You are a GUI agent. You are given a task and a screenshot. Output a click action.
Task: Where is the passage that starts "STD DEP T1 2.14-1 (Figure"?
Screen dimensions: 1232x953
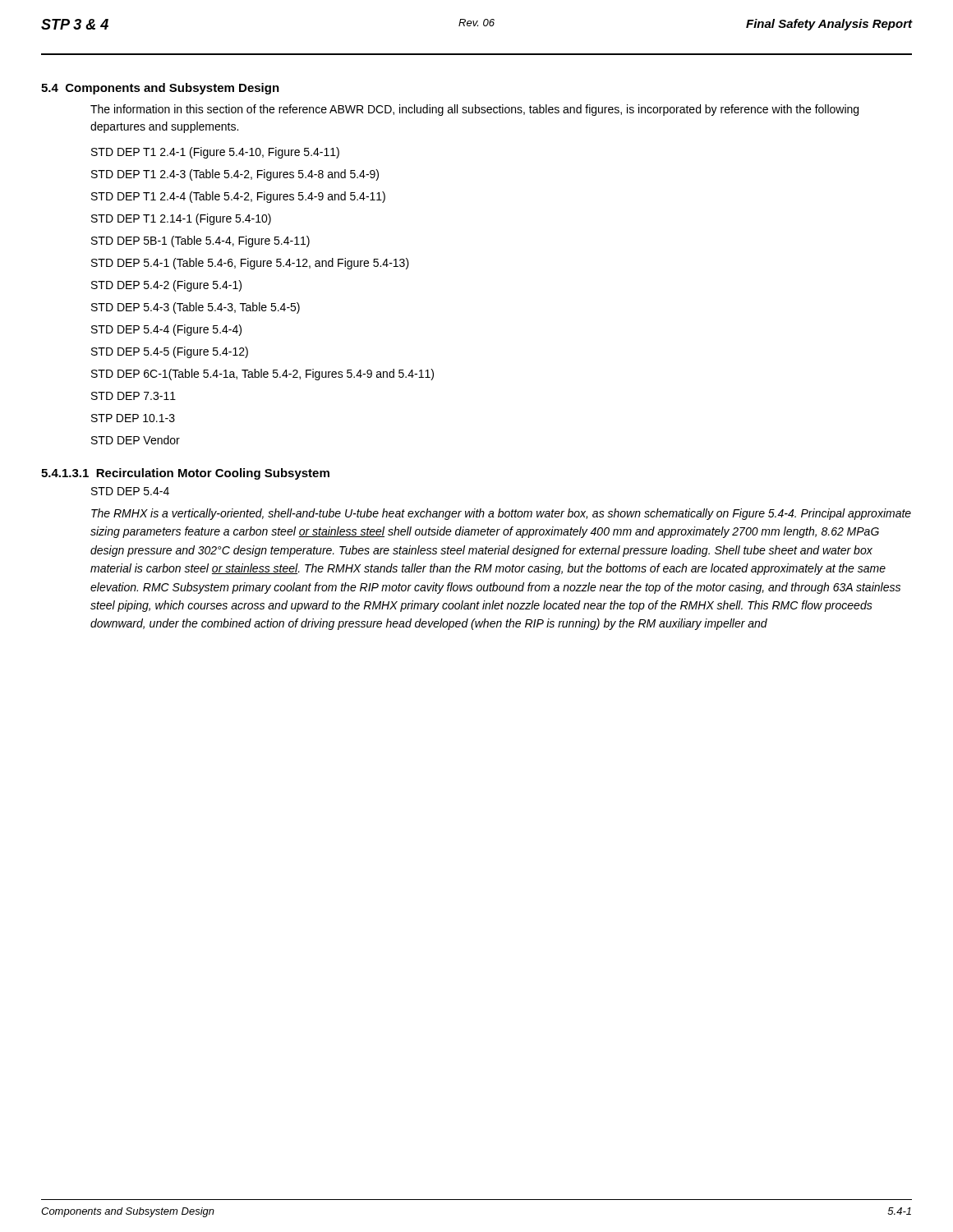tap(181, 218)
